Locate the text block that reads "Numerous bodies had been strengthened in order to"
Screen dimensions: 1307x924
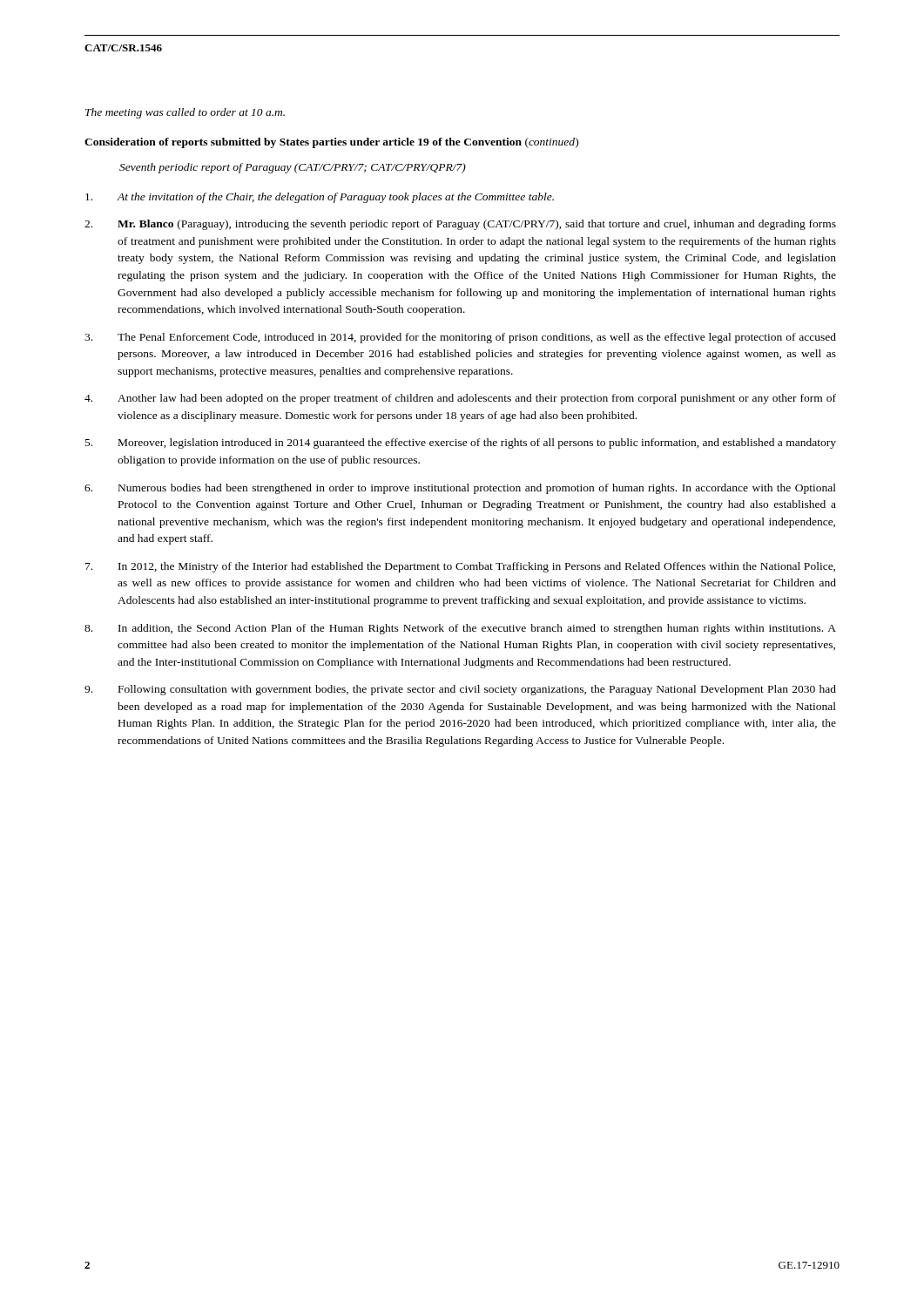tap(460, 513)
